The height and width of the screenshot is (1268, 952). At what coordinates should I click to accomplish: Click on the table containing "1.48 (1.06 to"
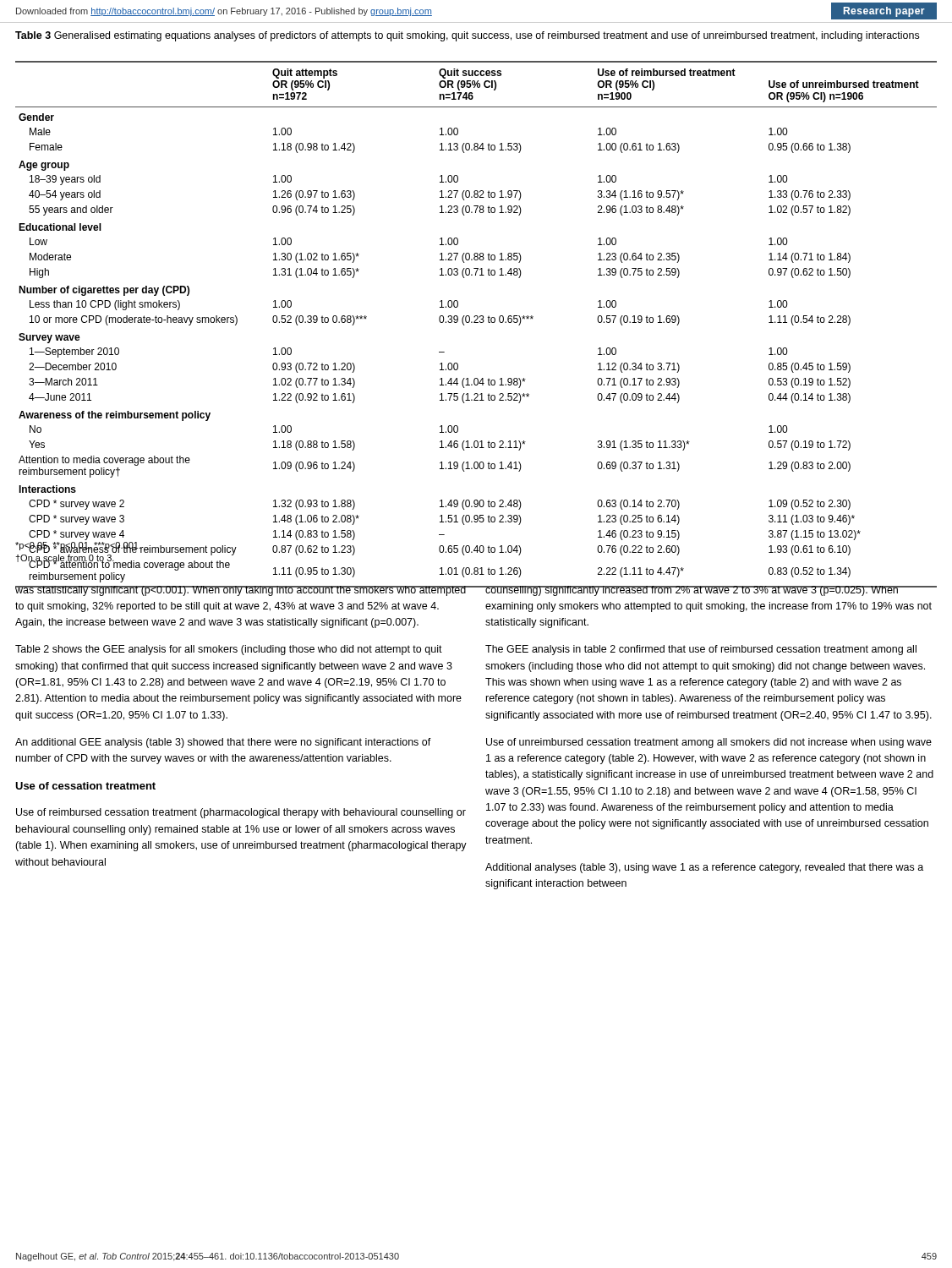click(476, 324)
